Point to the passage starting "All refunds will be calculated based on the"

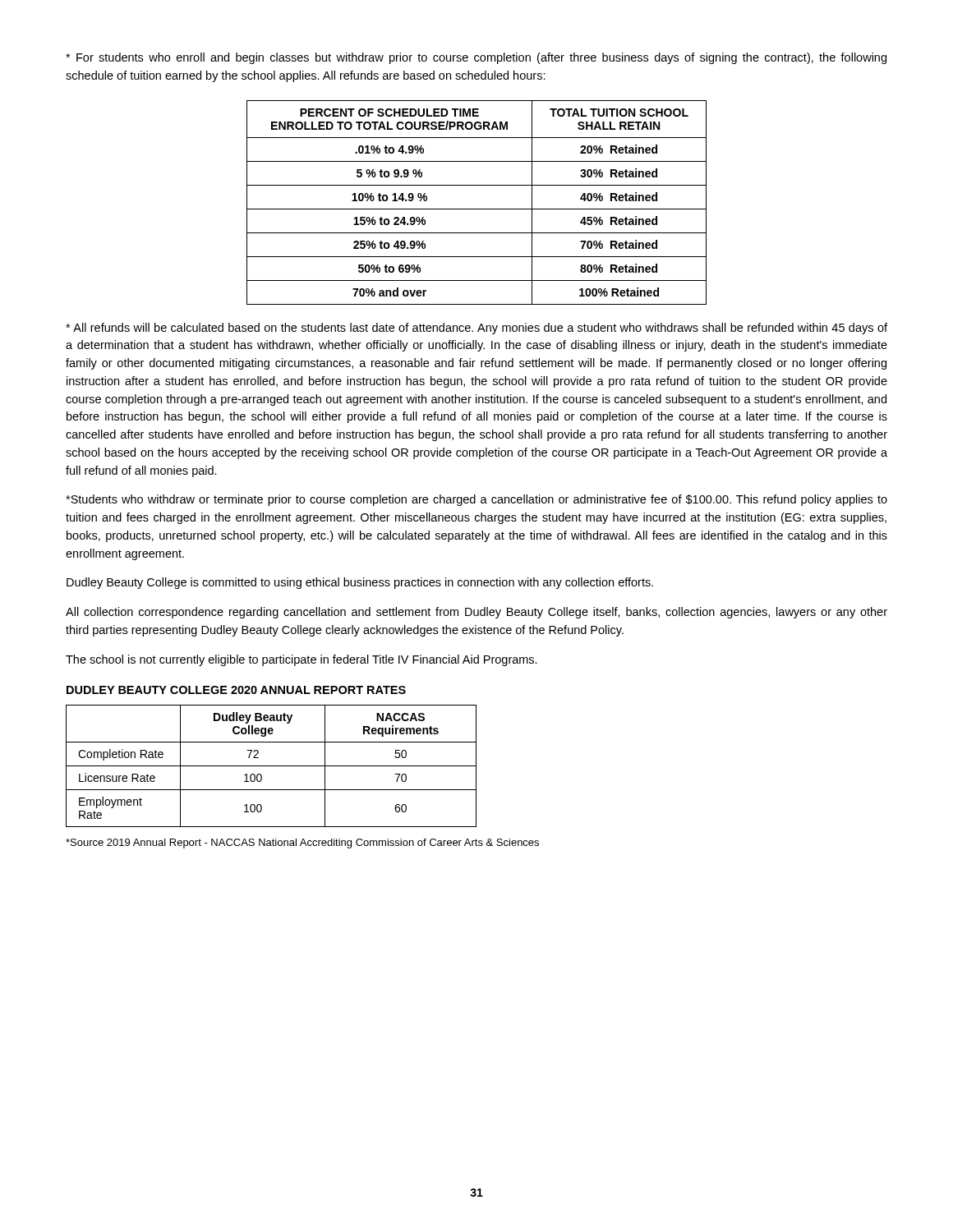(x=476, y=399)
